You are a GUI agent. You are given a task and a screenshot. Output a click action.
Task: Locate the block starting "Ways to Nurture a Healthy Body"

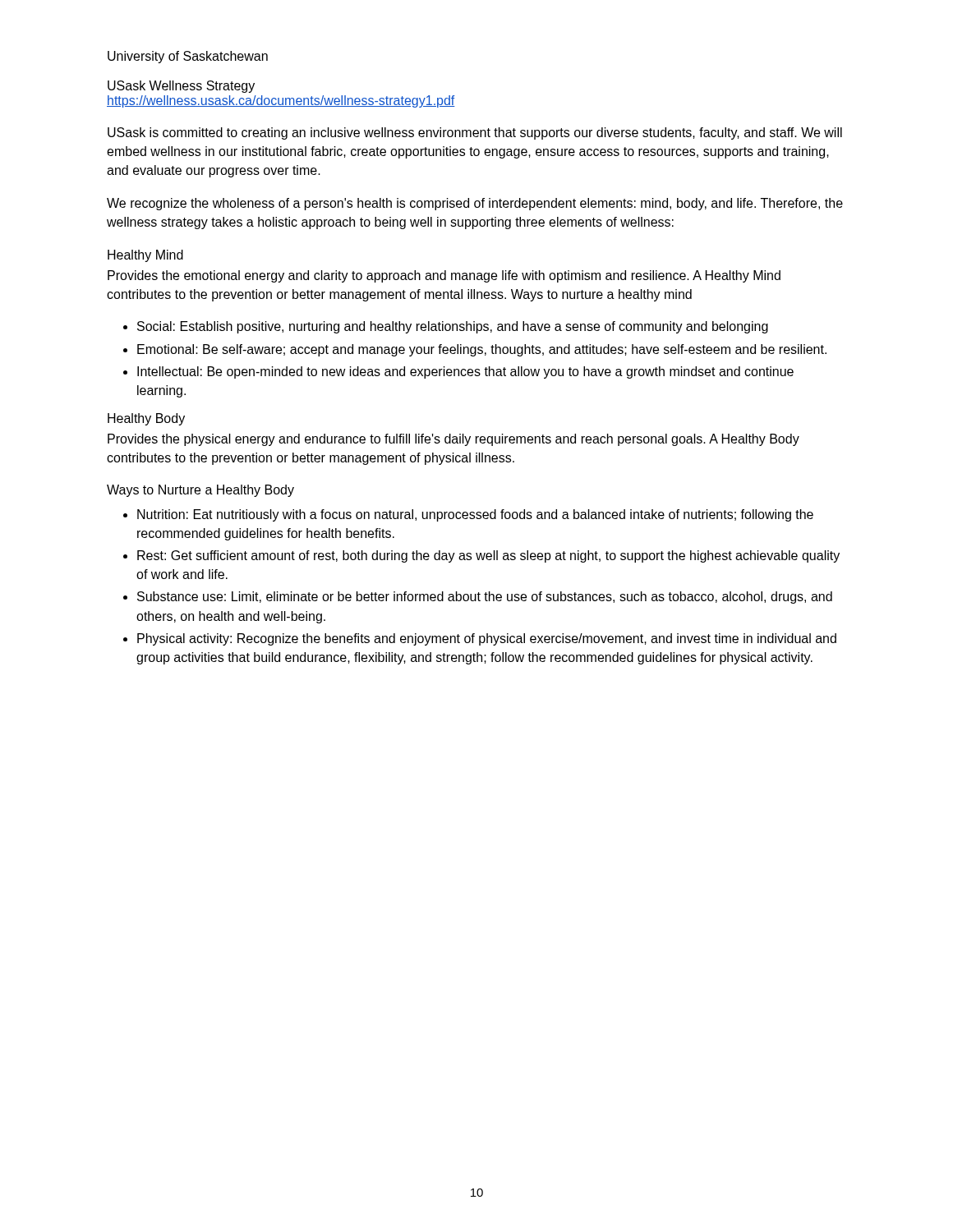tap(200, 491)
